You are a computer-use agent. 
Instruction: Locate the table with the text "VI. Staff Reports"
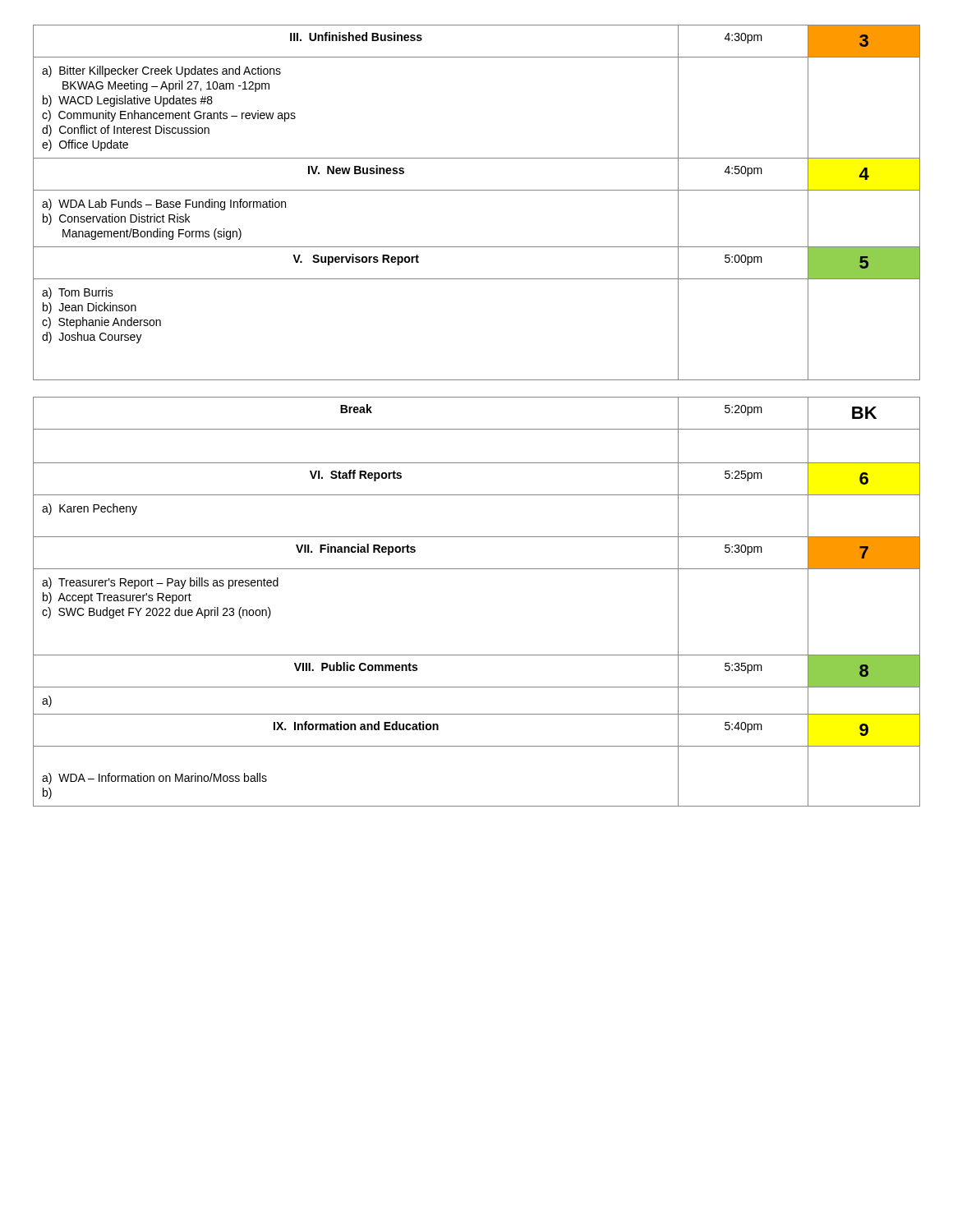point(476,602)
